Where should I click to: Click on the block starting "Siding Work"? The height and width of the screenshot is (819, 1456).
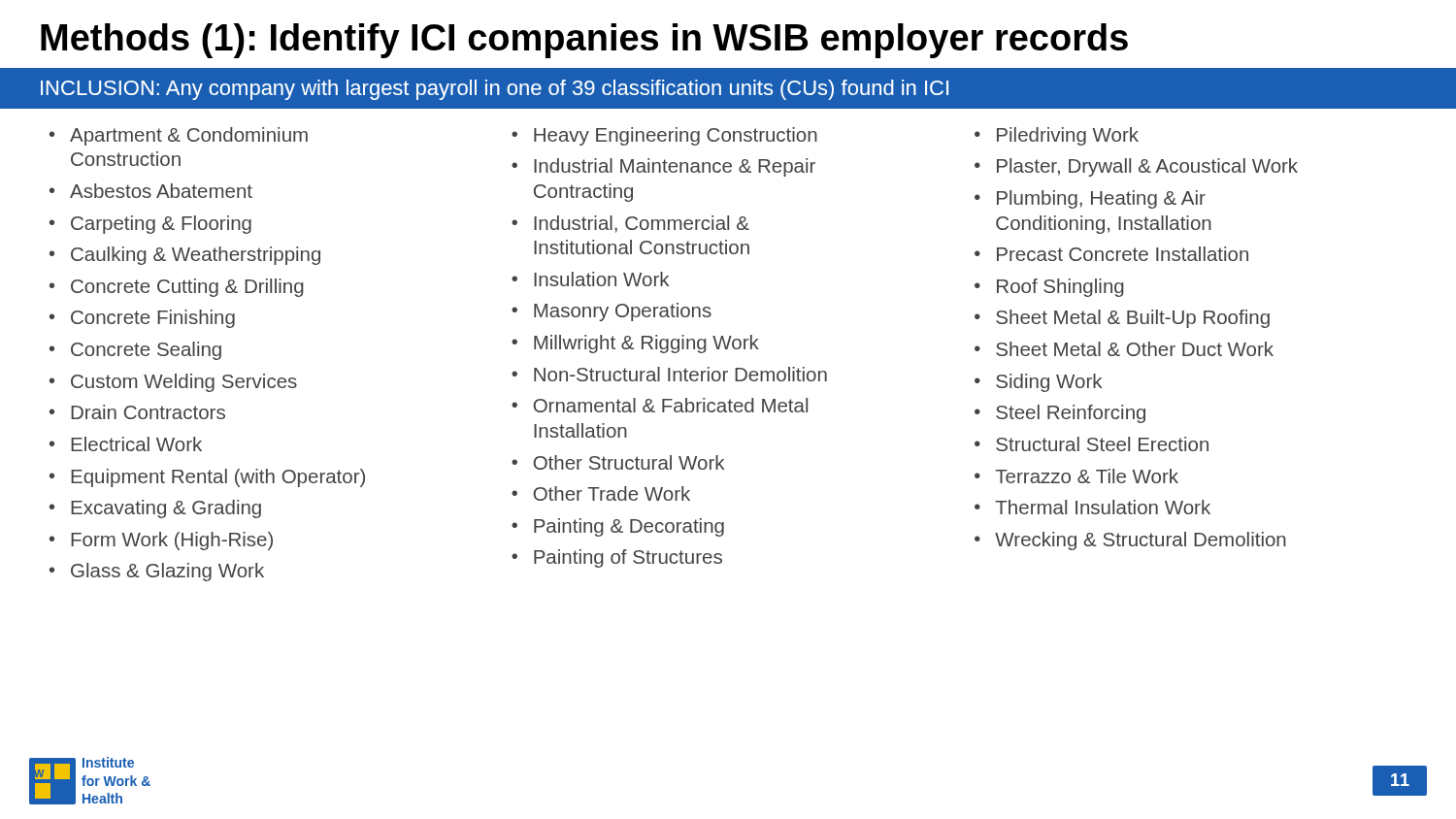pyautogui.click(x=1049, y=381)
